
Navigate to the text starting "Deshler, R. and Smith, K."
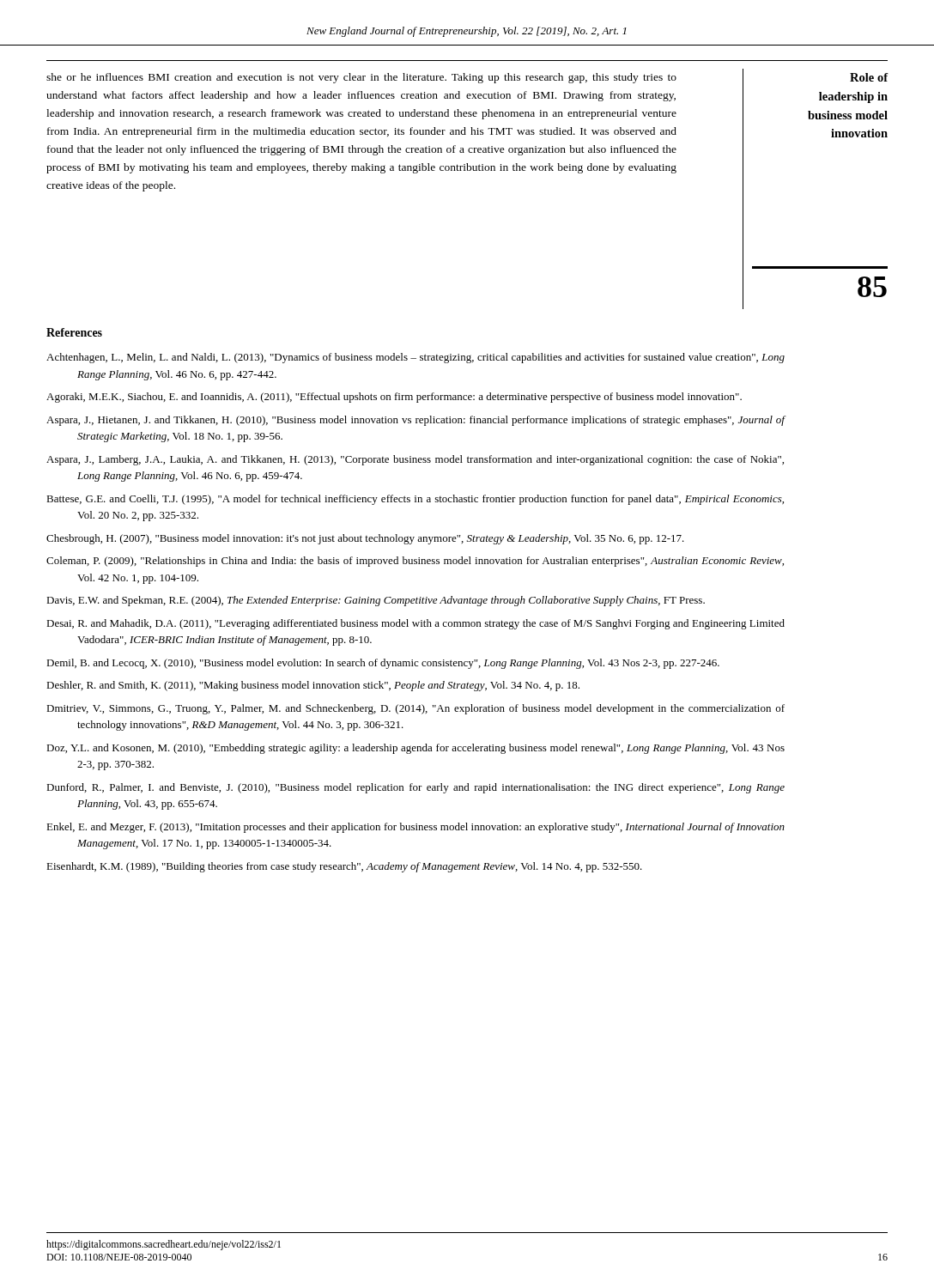pyautogui.click(x=313, y=685)
